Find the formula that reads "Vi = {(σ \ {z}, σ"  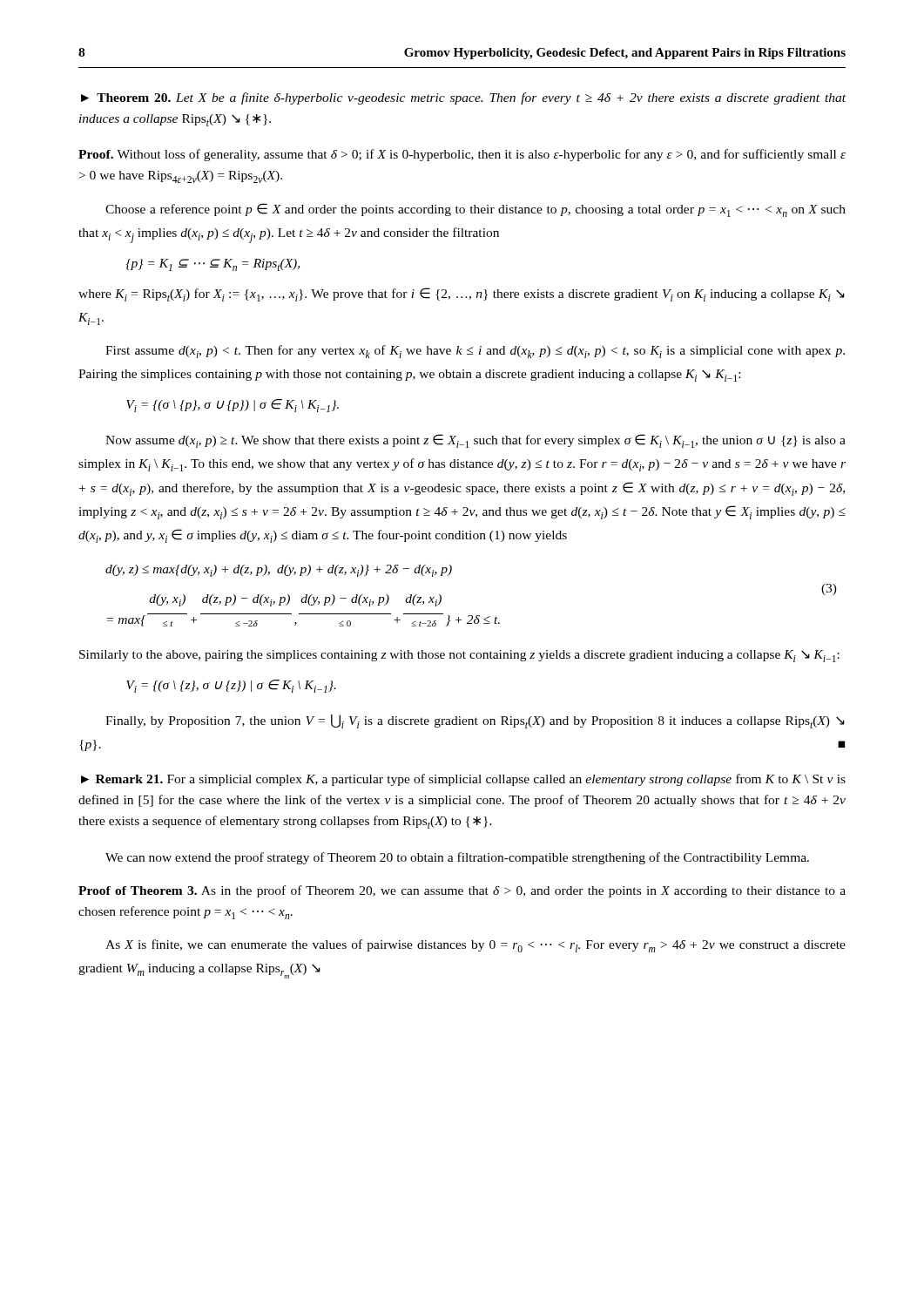click(x=231, y=686)
